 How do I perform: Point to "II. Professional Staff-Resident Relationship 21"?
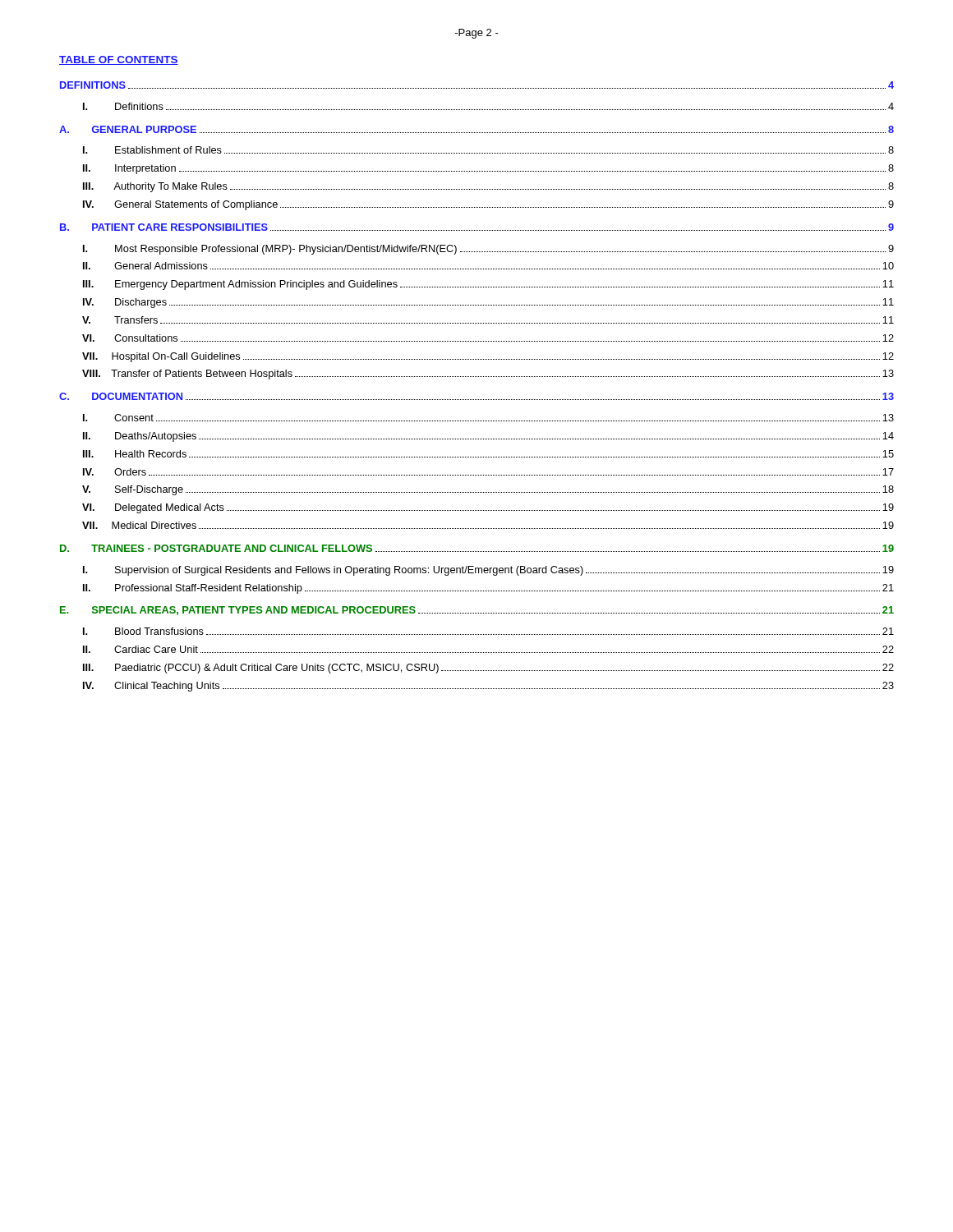click(488, 588)
